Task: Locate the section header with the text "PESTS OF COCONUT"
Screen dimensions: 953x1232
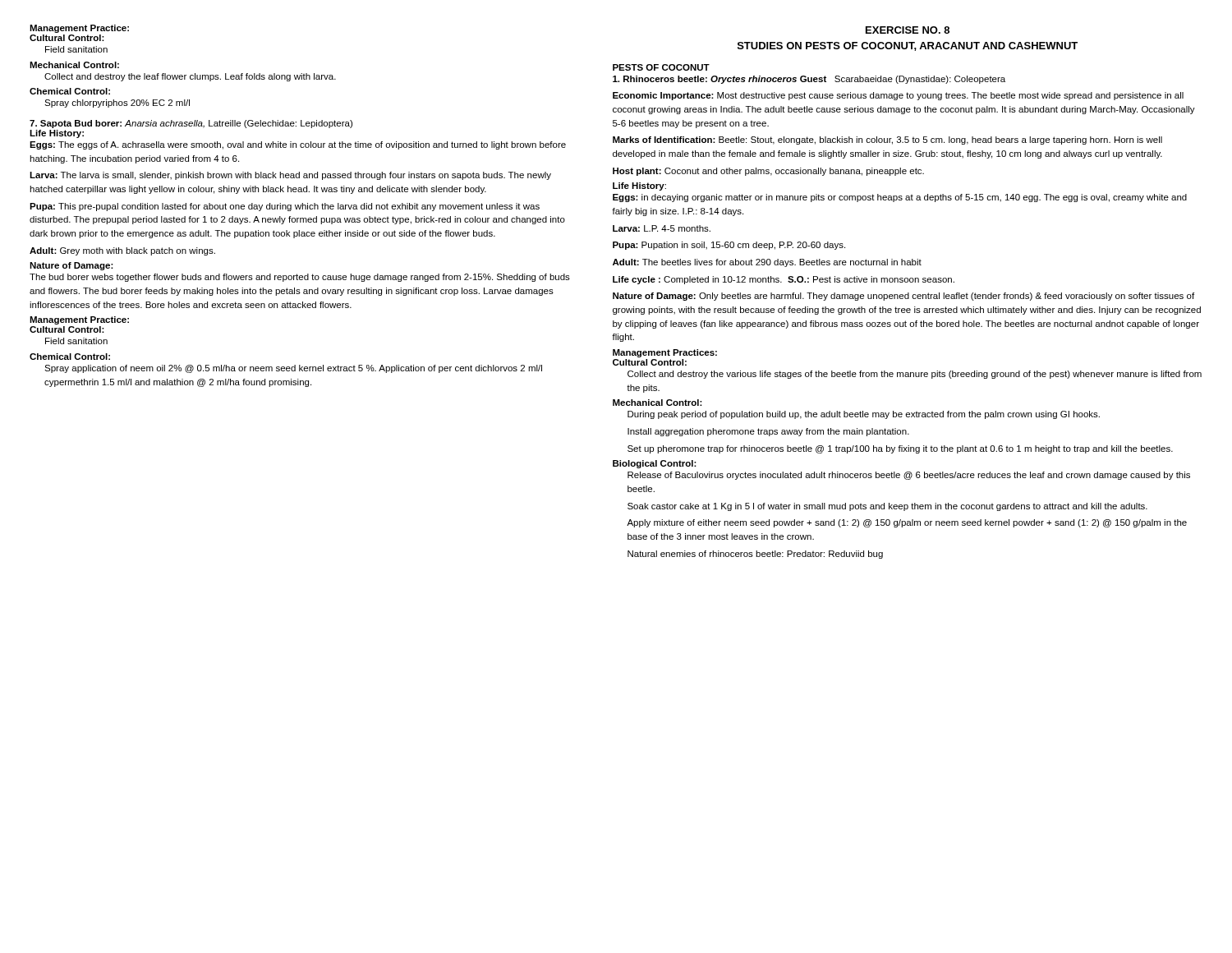Action: [x=661, y=67]
